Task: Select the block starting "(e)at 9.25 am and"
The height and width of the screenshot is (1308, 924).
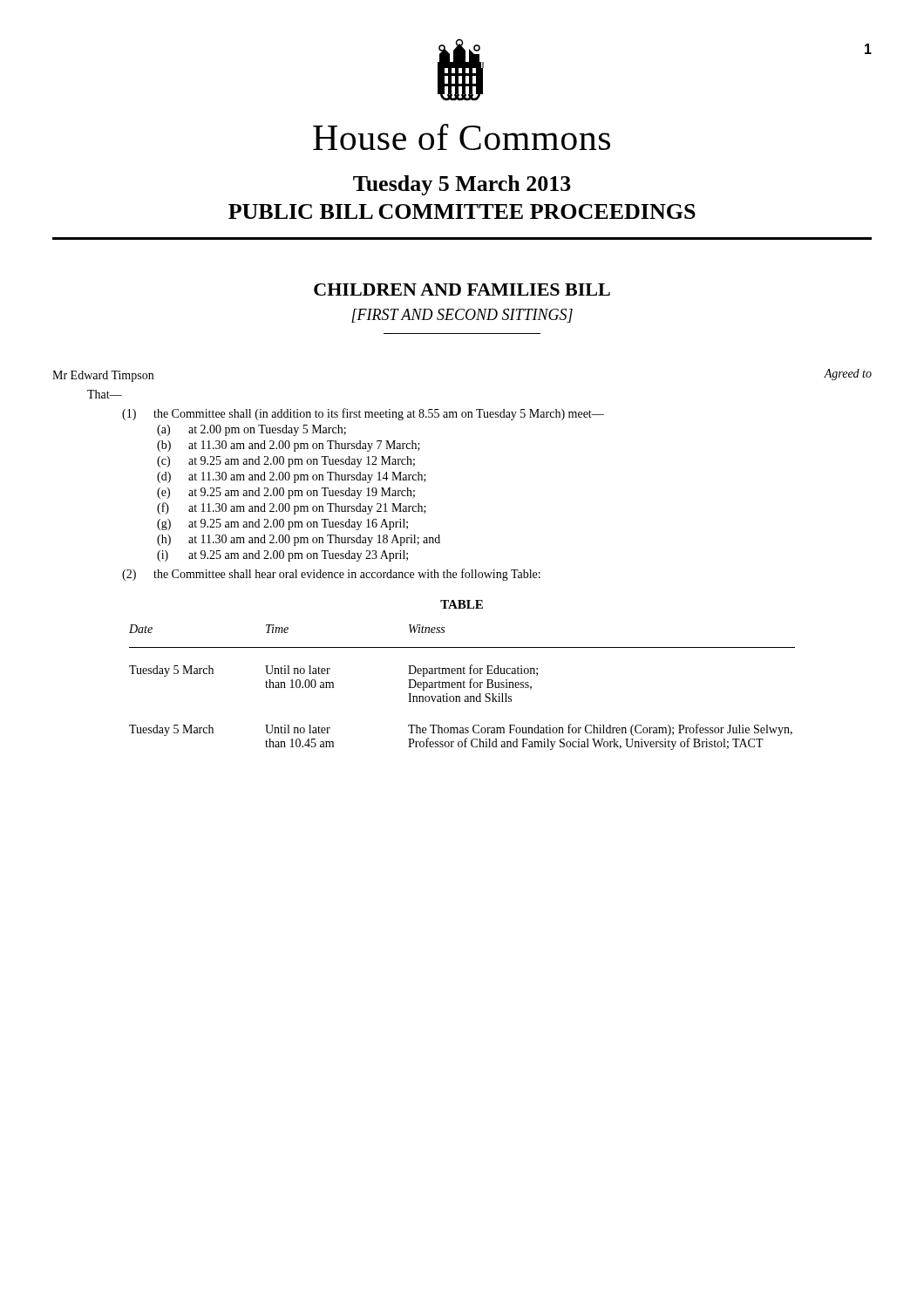Action: point(286,493)
